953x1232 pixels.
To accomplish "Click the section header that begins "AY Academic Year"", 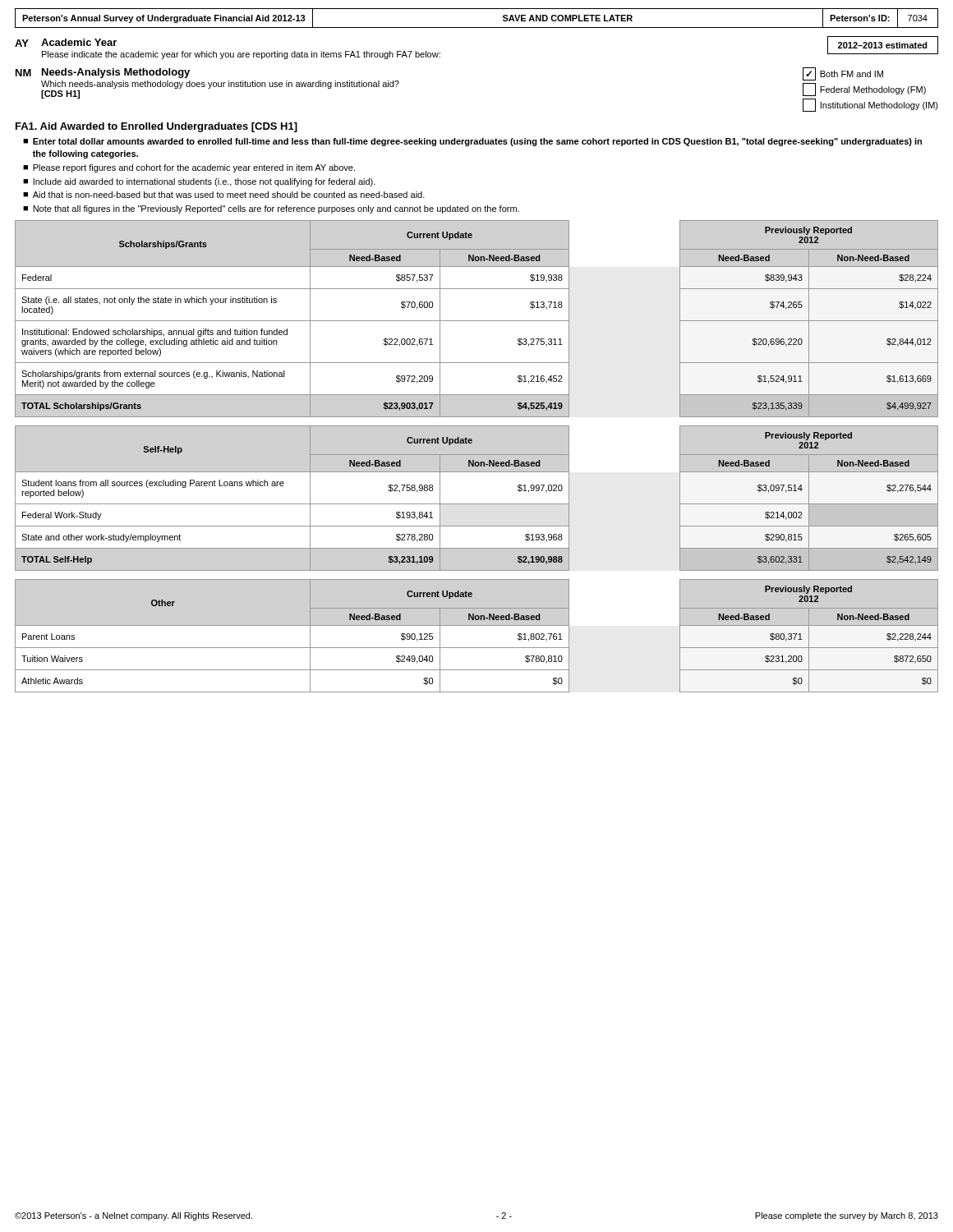I will point(102,46).
